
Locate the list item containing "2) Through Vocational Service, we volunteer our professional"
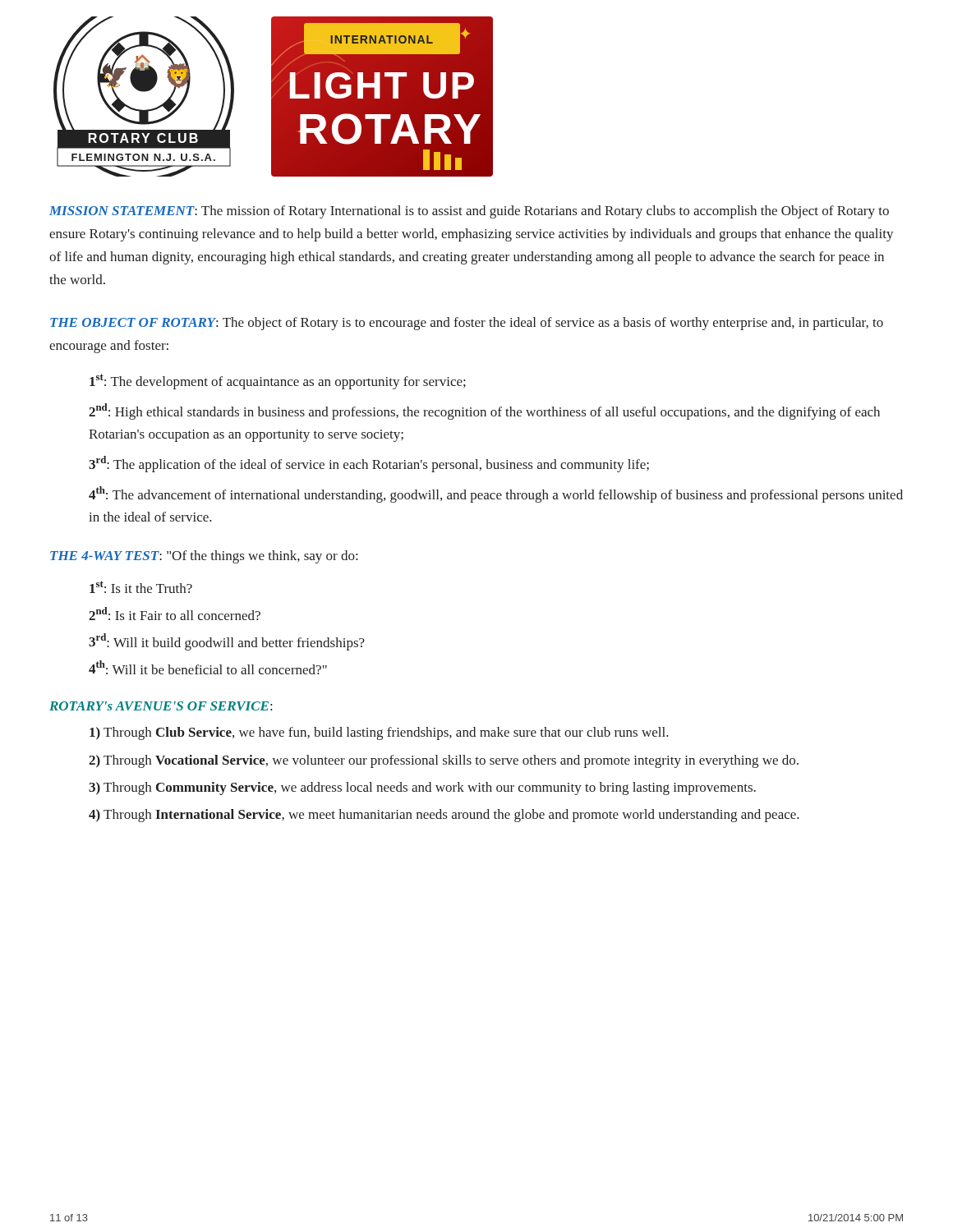[444, 760]
